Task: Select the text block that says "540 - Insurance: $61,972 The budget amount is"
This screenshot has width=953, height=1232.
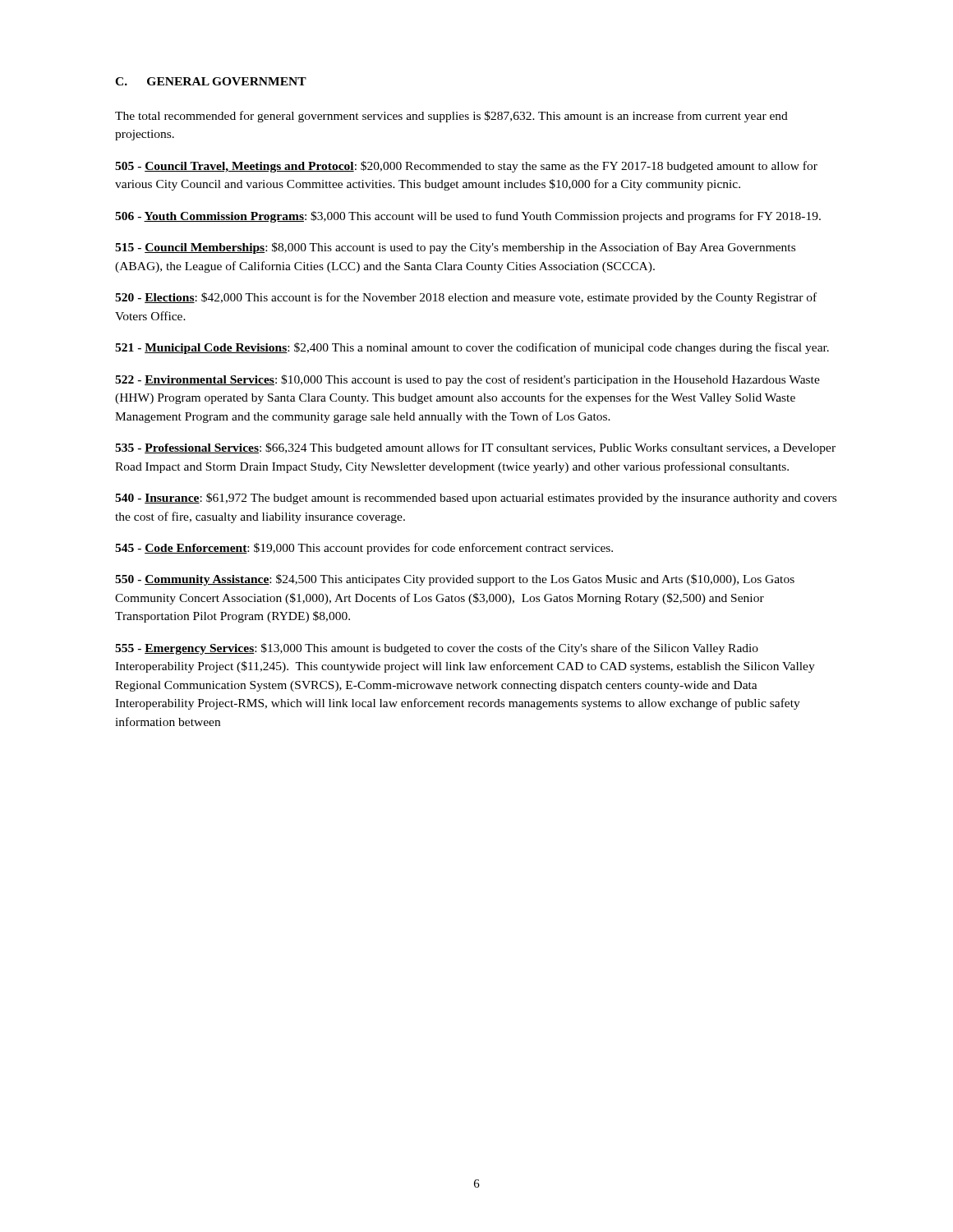Action: click(476, 507)
